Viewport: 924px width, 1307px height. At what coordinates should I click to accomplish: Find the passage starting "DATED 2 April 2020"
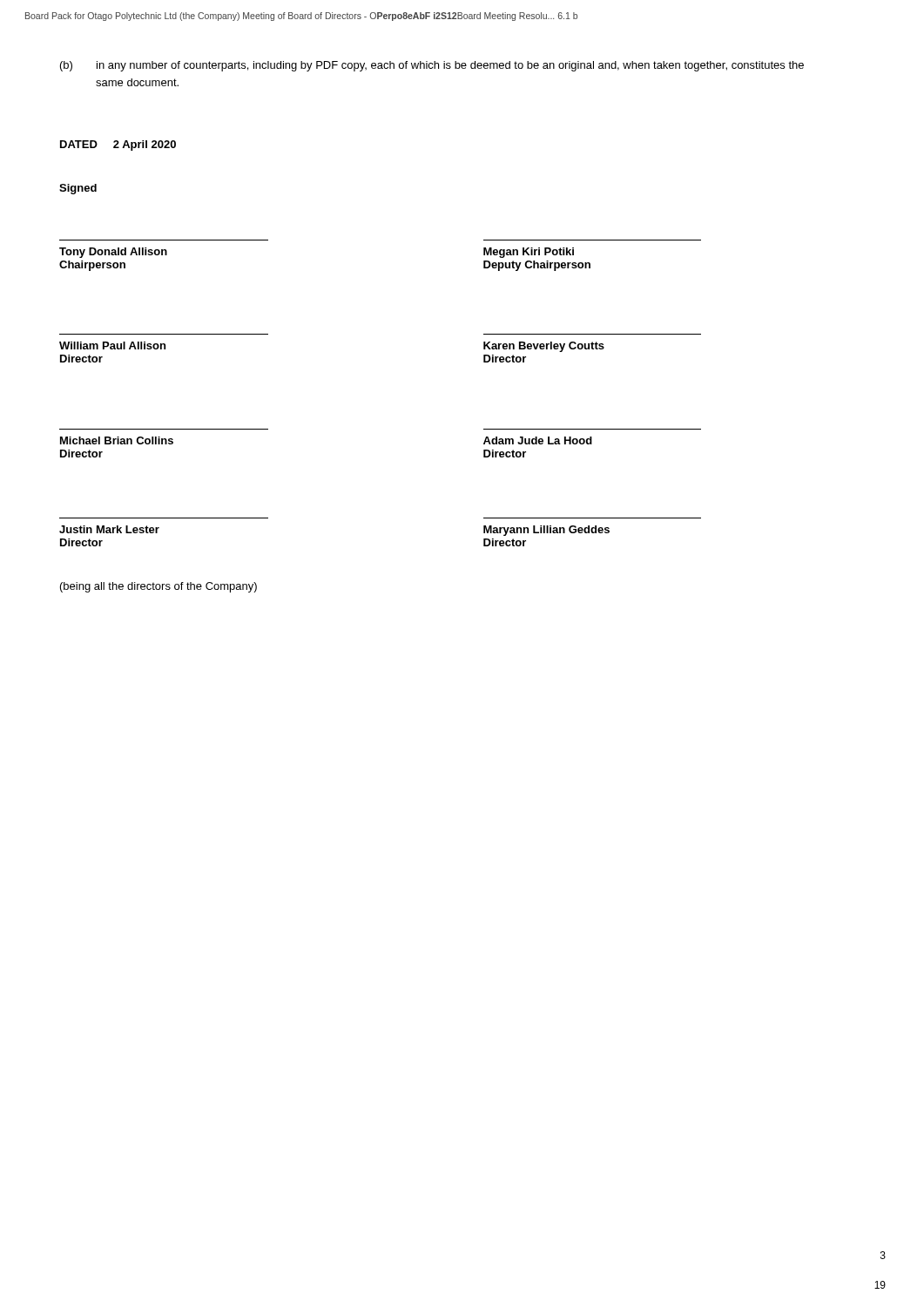tap(118, 144)
